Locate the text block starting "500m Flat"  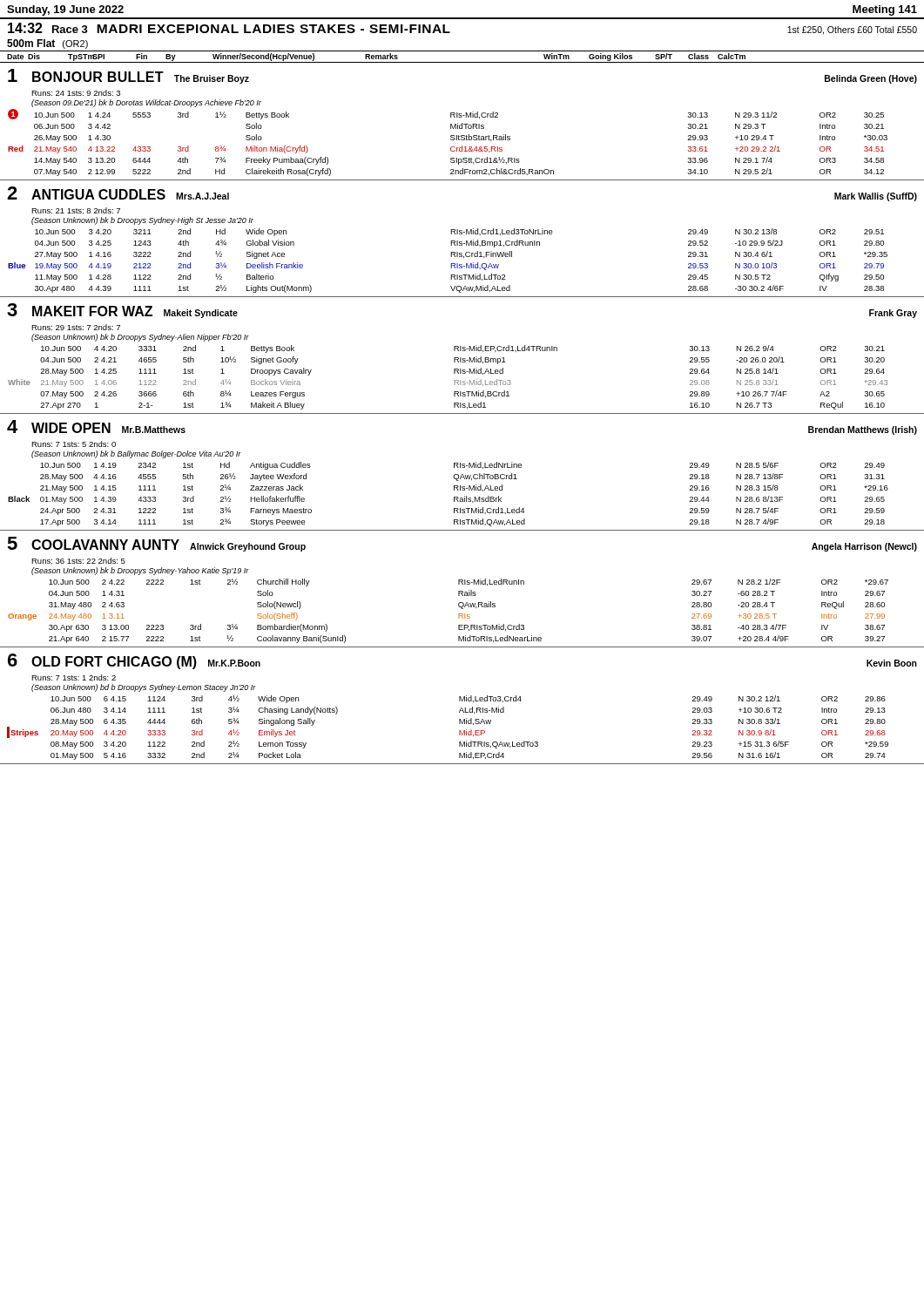point(31,44)
